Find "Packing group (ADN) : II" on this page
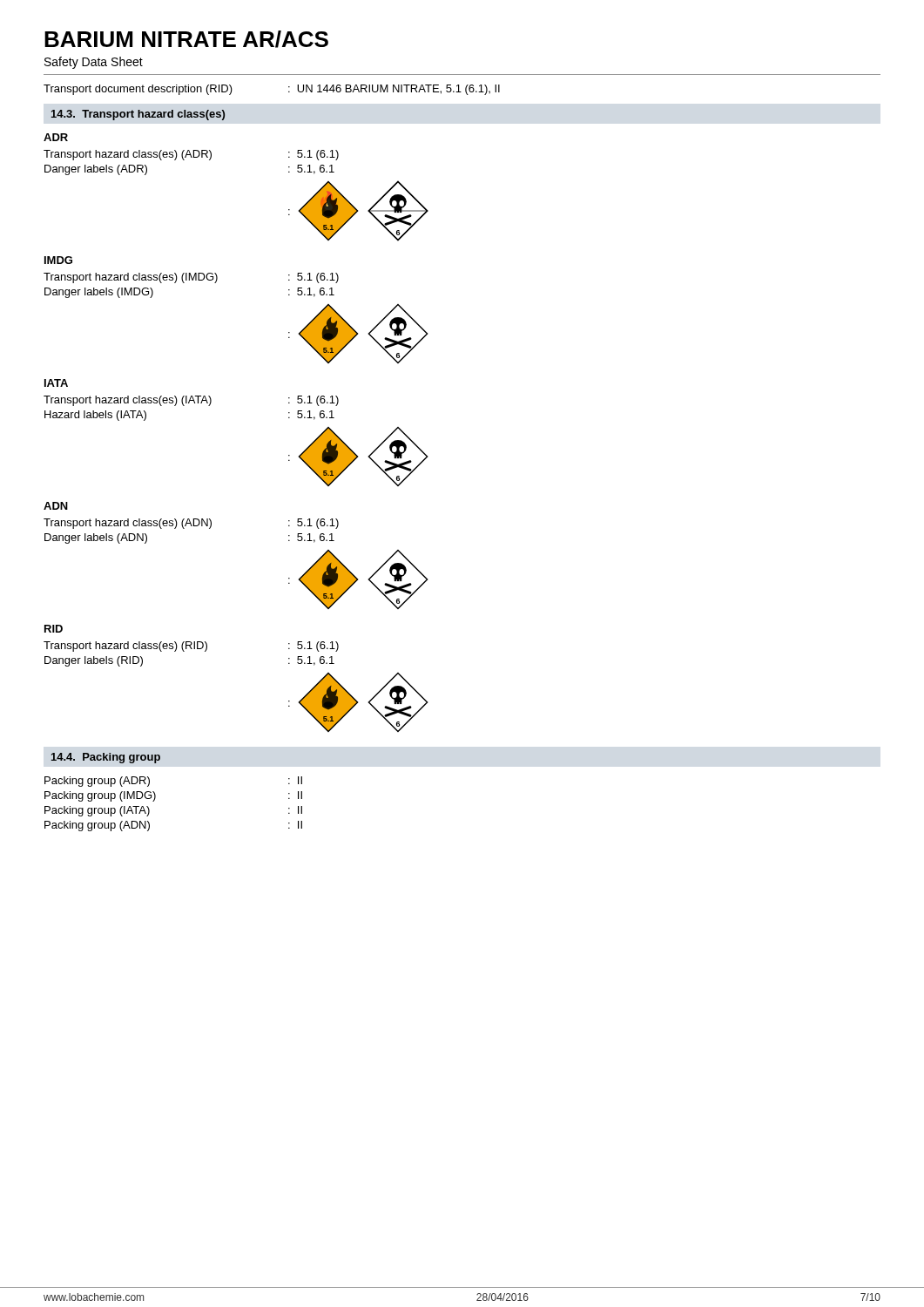924x1307 pixels. tap(94, 826)
